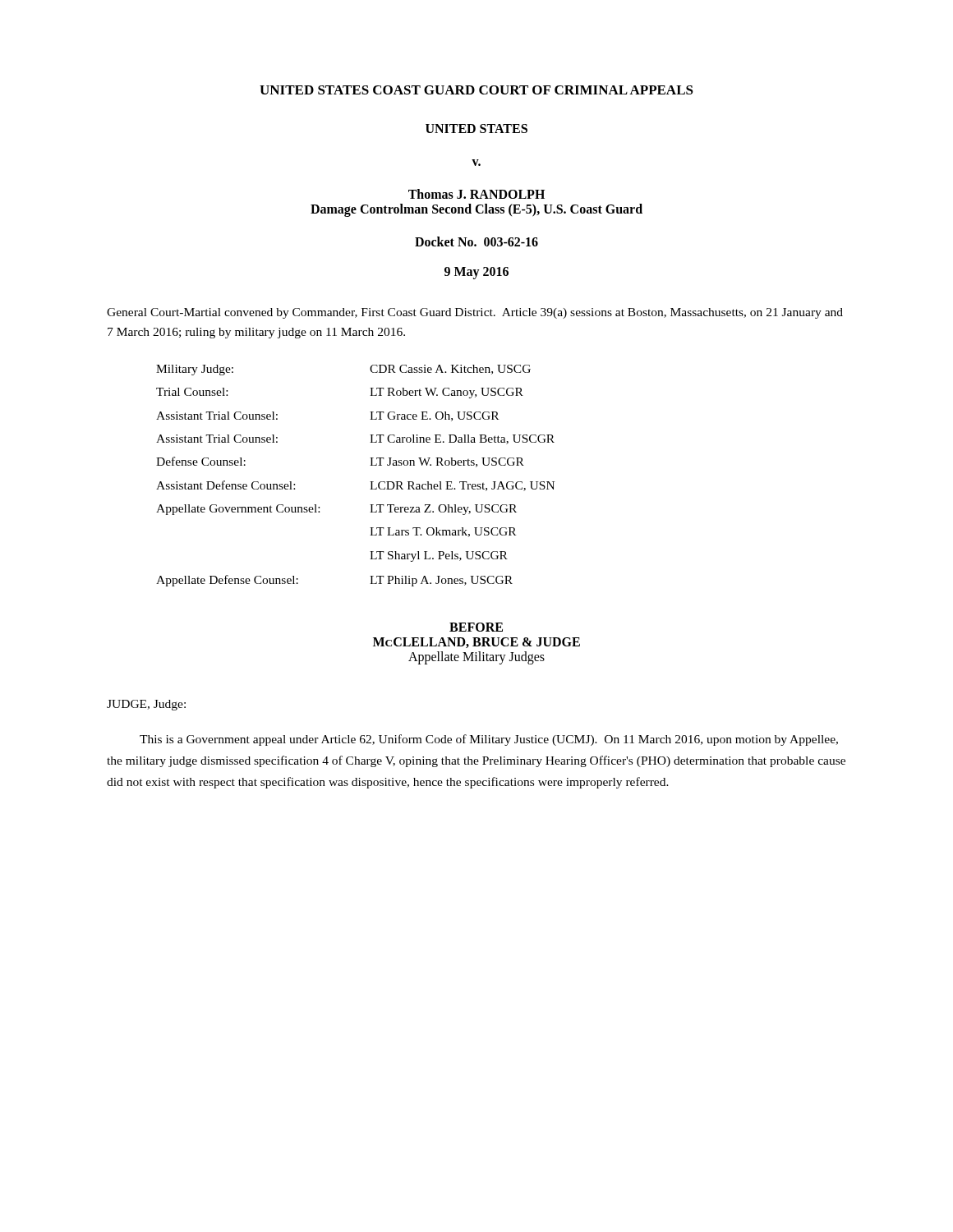Image resolution: width=953 pixels, height=1232 pixels.
Task: Point to the title beginning "UNITED STATES COAST GUARD COURT OF CRIMINAL"
Action: (x=476, y=90)
